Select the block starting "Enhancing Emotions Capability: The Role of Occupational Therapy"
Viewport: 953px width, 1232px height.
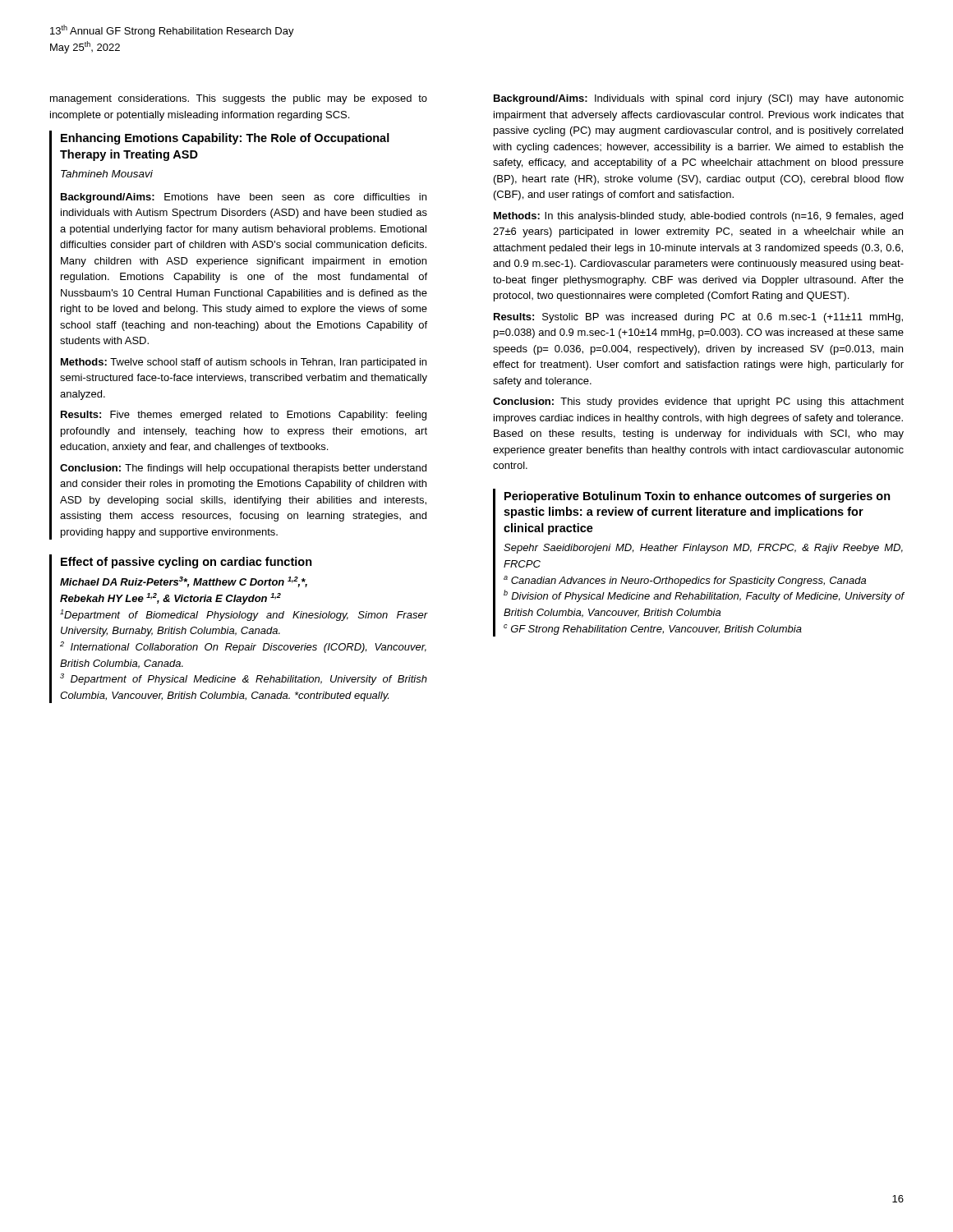[225, 146]
